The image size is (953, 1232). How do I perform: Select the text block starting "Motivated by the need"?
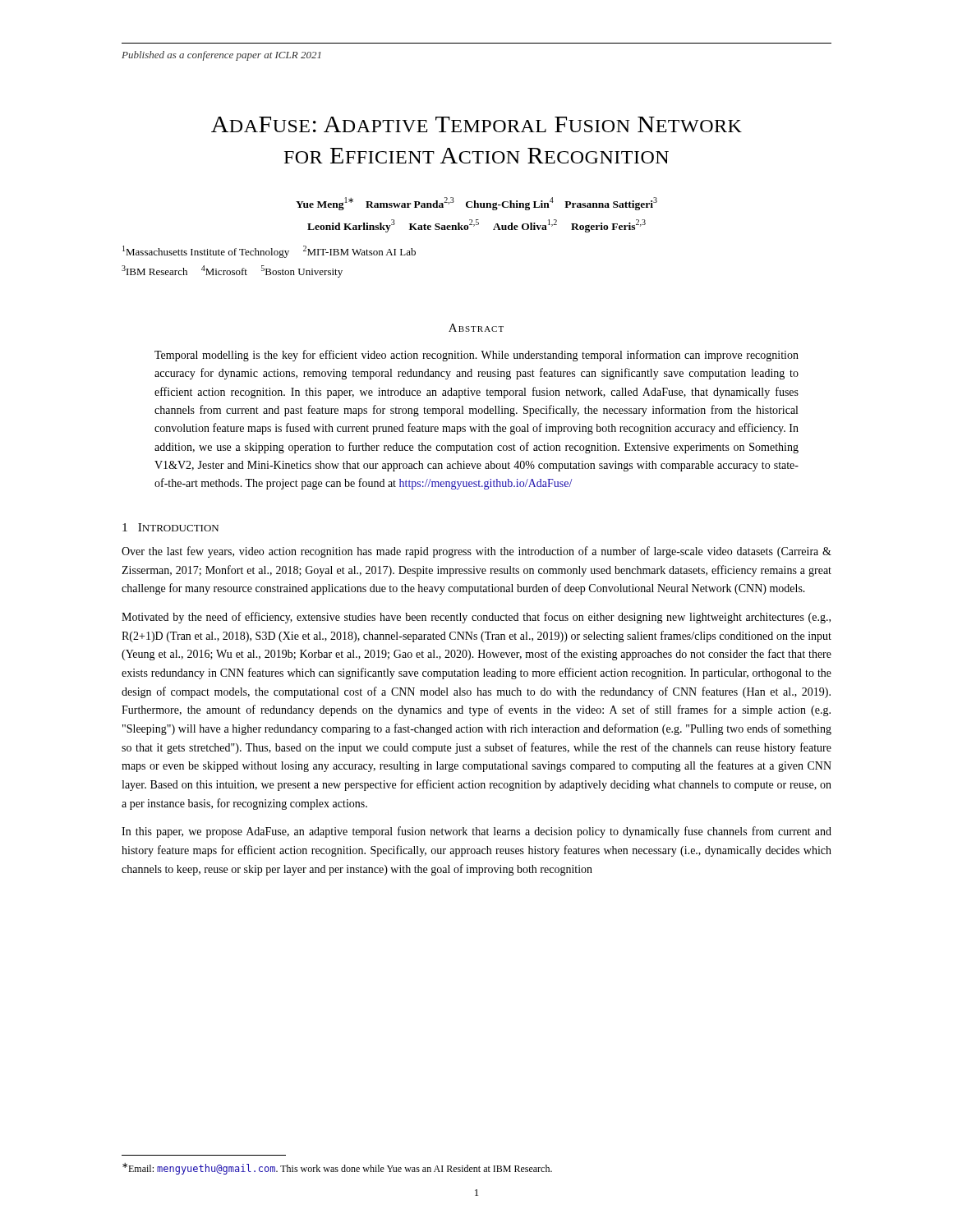coord(476,711)
